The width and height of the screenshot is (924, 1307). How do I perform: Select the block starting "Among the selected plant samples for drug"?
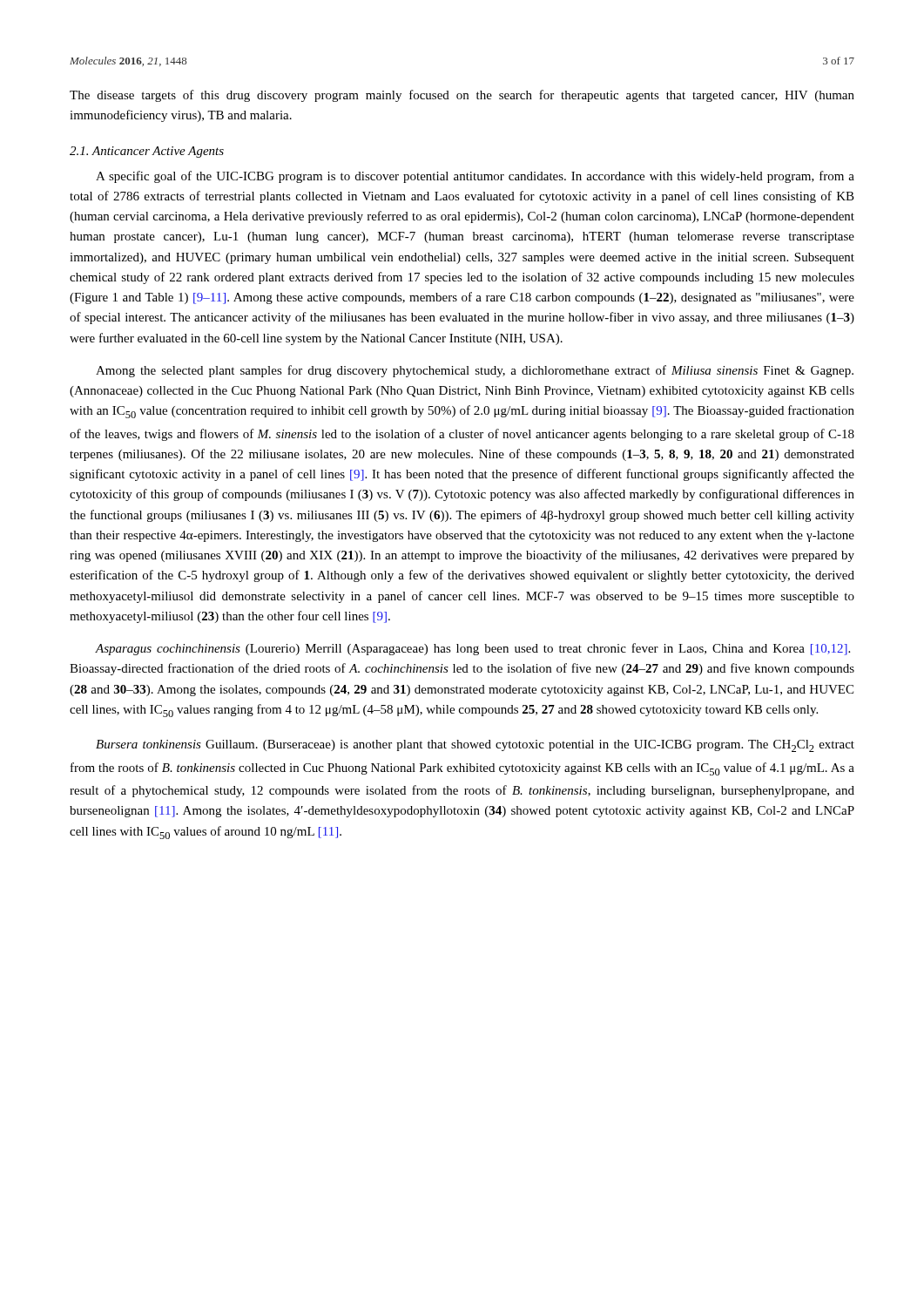[x=462, y=493]
